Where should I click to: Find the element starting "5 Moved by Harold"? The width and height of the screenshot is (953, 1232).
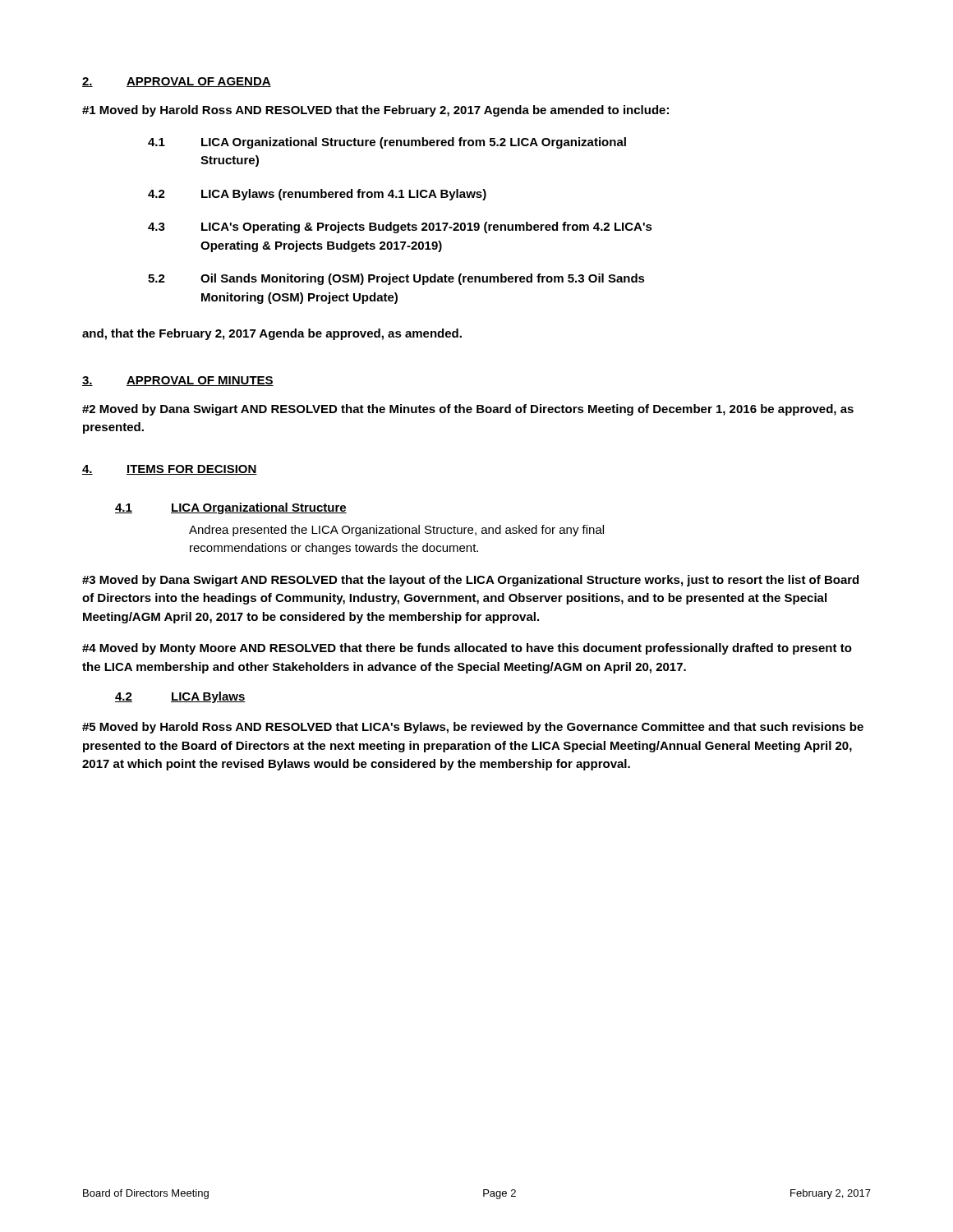click(x=473, y=745)
